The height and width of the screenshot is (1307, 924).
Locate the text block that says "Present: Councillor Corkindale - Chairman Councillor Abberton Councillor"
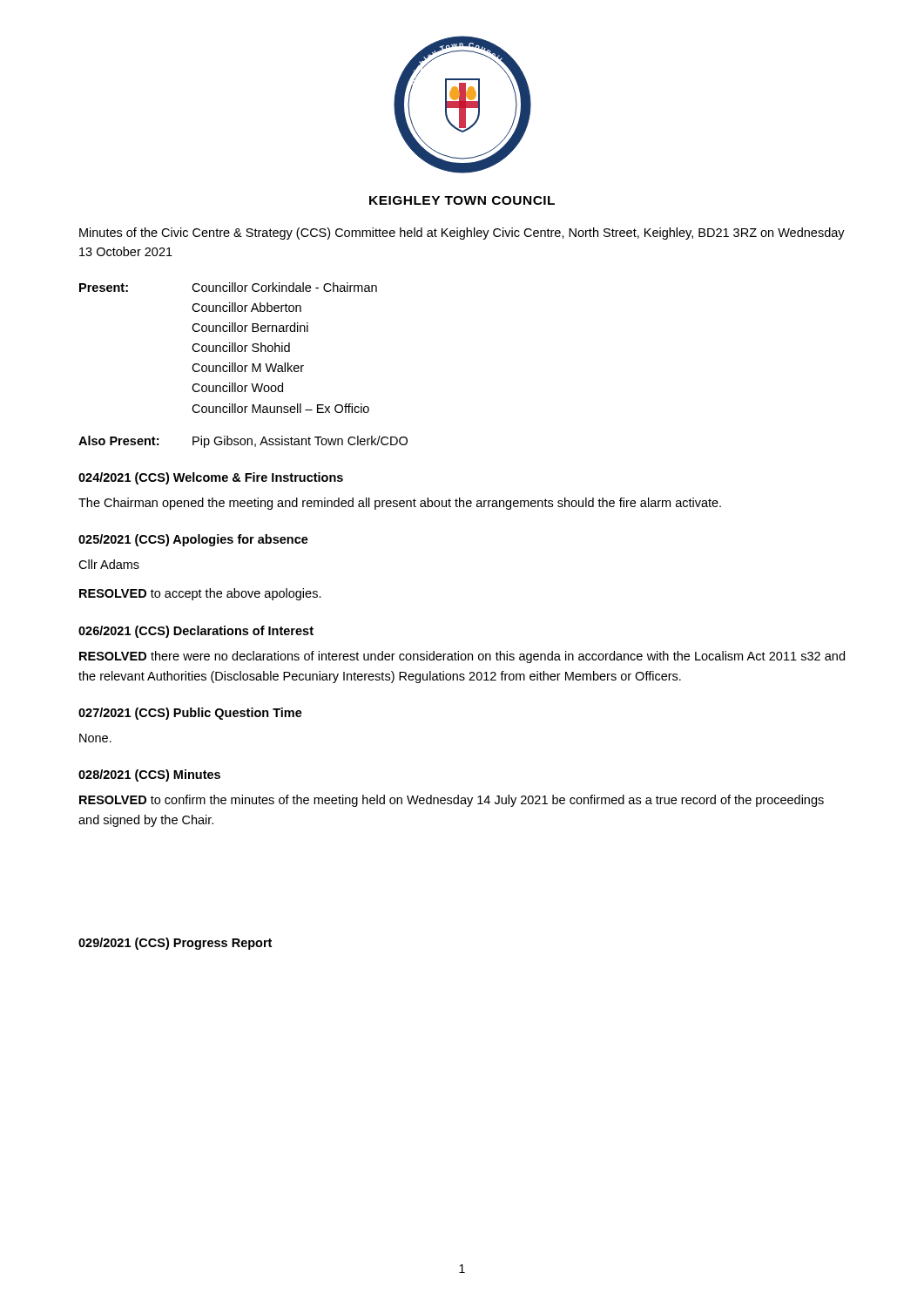pyautogui.click(x=228, y=287)
